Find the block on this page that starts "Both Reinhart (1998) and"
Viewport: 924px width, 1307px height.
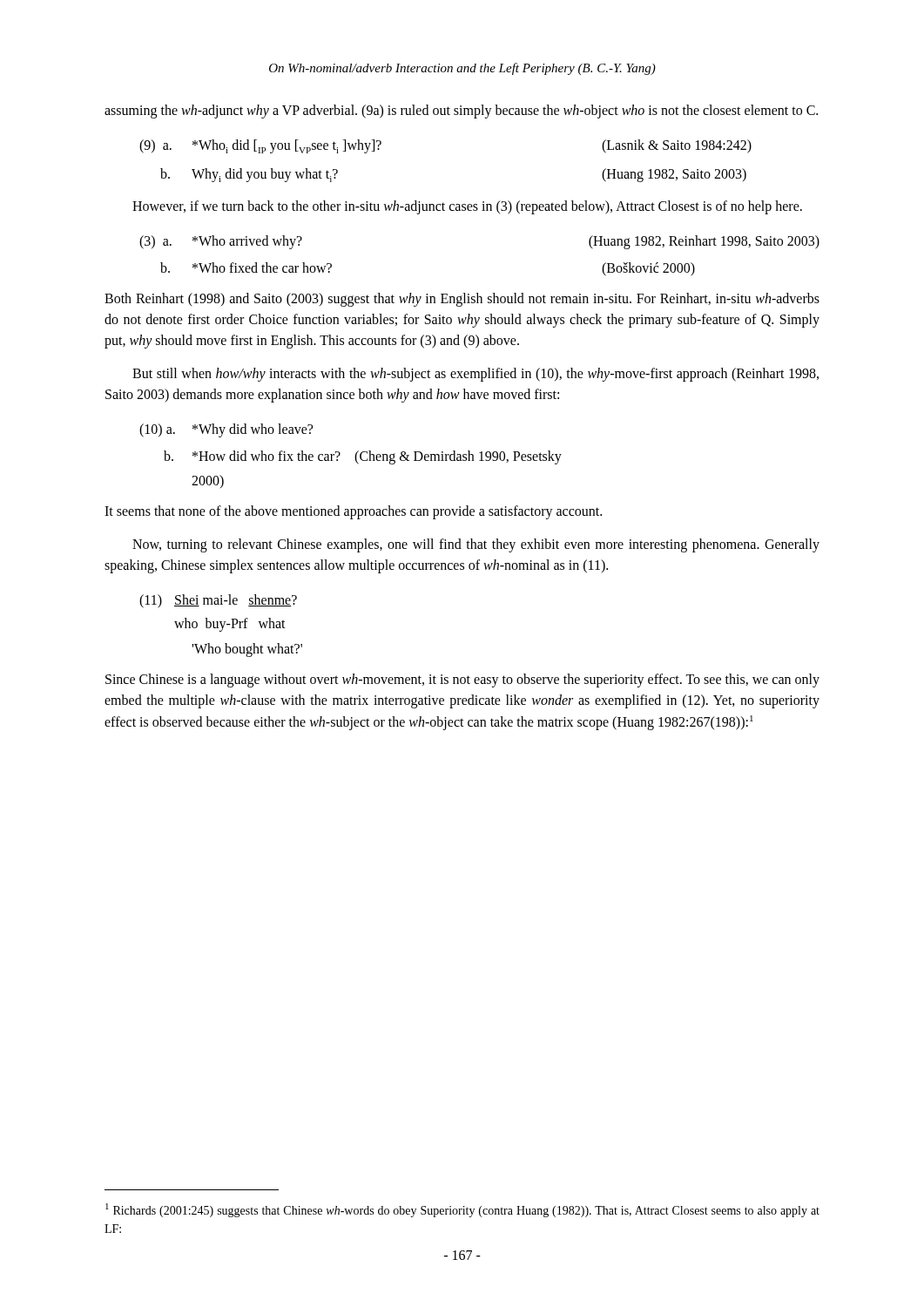coord(462,319)
